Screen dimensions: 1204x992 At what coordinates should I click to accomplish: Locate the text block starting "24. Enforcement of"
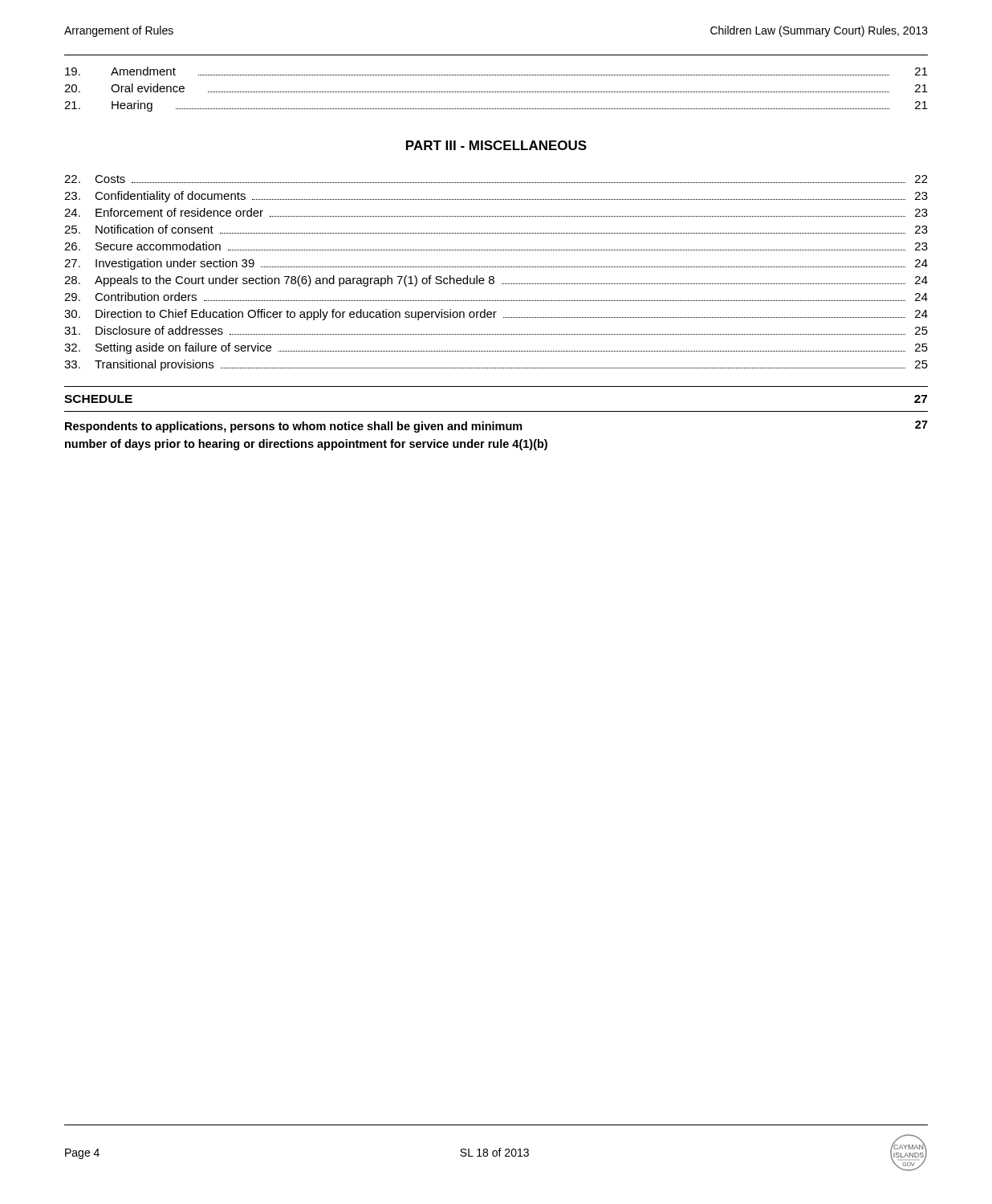(496, 213)
